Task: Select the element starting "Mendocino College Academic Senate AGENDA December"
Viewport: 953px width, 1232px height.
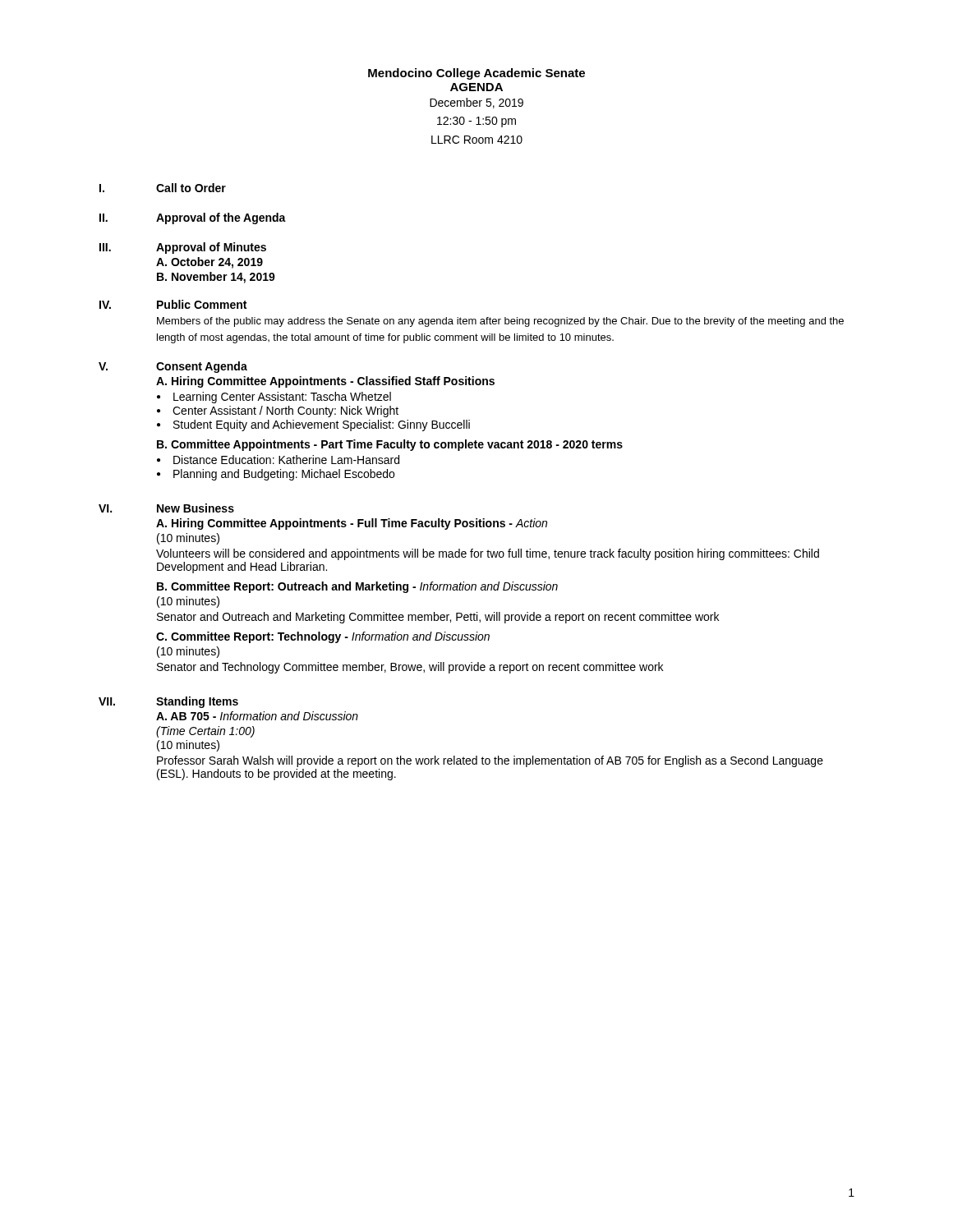Action: point(476,107)
